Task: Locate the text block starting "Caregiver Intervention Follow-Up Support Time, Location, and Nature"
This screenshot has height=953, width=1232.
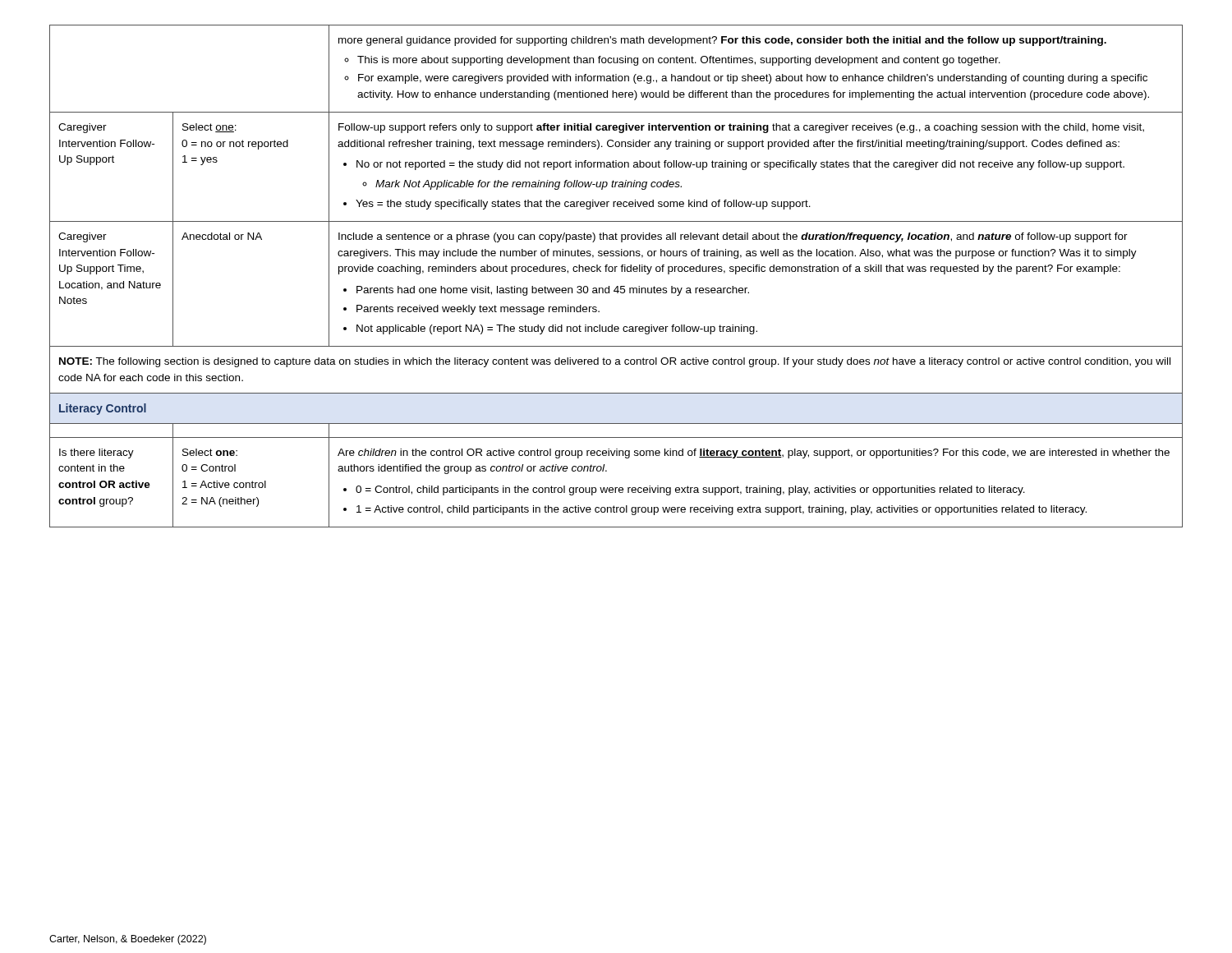Action: pyautogui.click(x=110, y=268)
